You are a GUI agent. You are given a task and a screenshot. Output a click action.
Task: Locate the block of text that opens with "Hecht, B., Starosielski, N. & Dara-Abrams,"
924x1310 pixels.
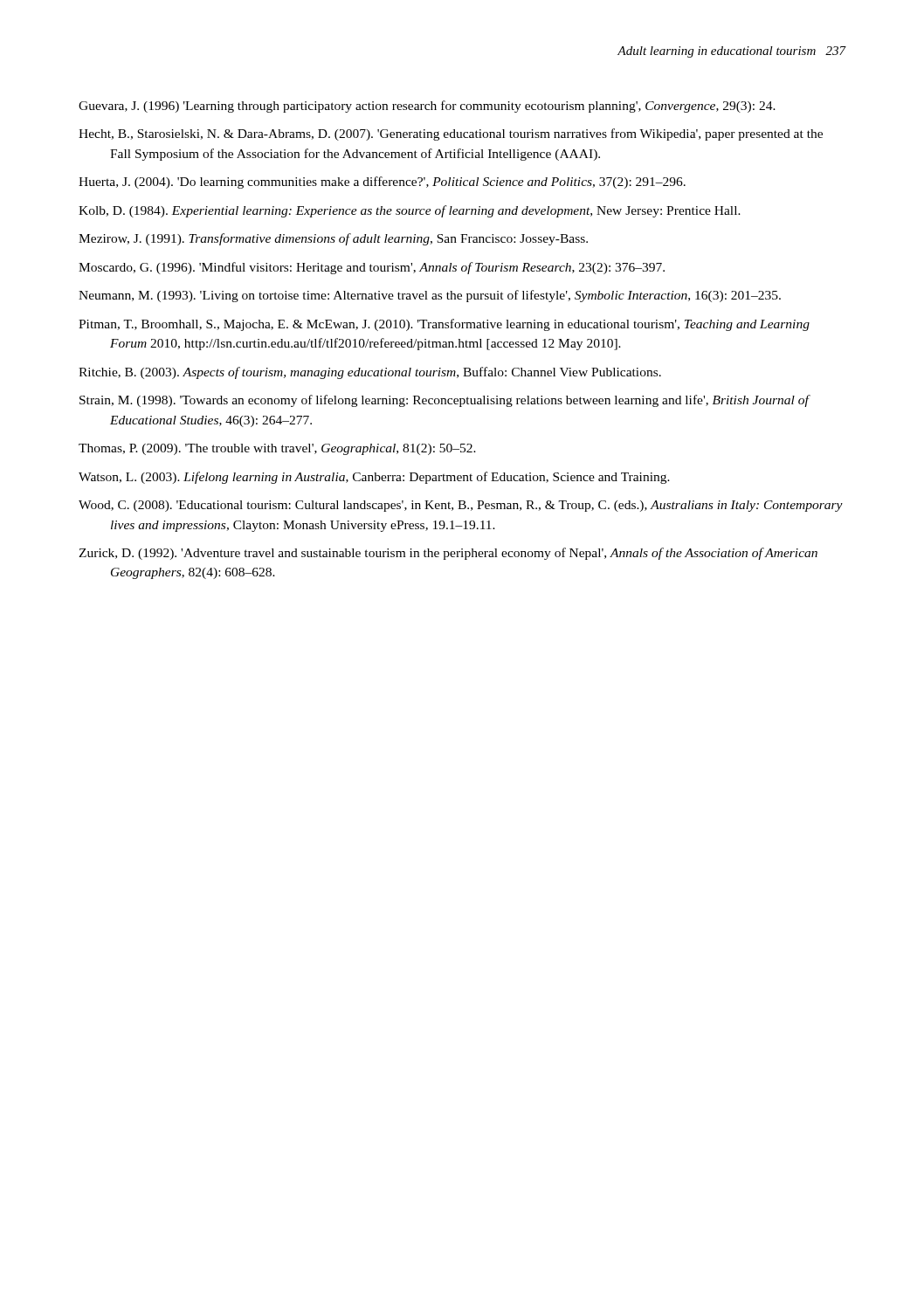451,143
